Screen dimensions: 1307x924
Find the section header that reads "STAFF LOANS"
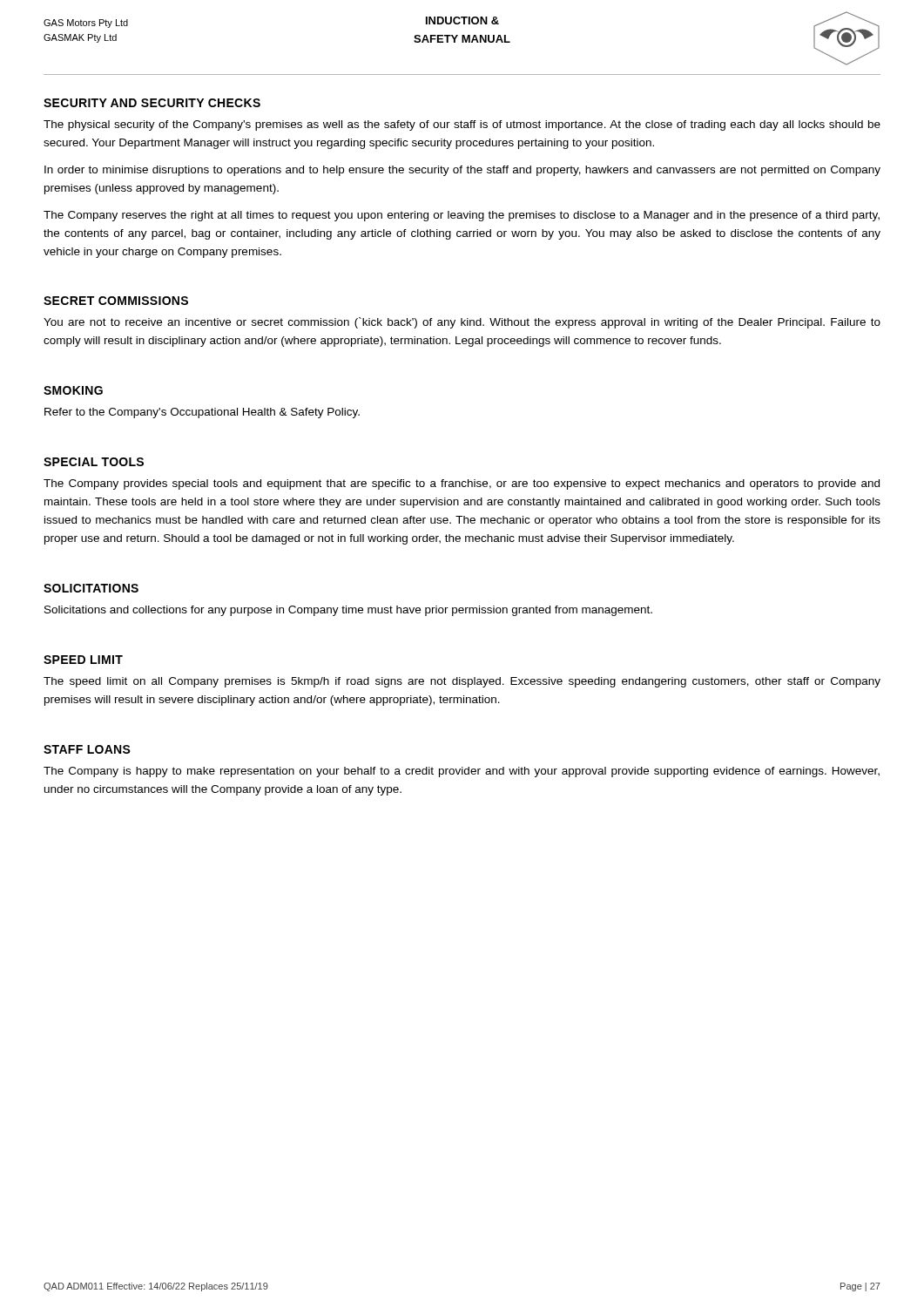pos(87,749)
